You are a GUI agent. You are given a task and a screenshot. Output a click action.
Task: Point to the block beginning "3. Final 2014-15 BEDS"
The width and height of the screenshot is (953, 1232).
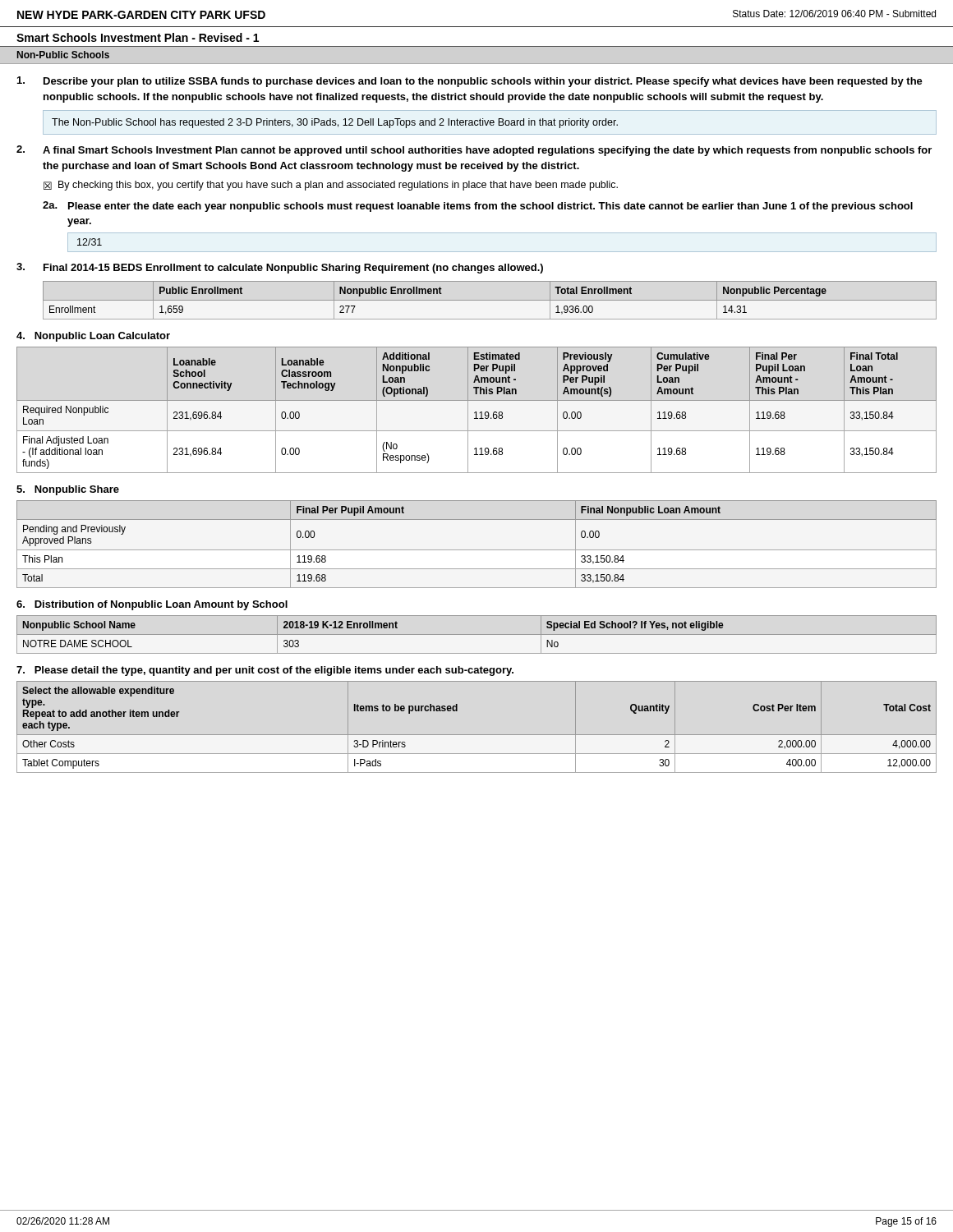(x=476, y=268)
